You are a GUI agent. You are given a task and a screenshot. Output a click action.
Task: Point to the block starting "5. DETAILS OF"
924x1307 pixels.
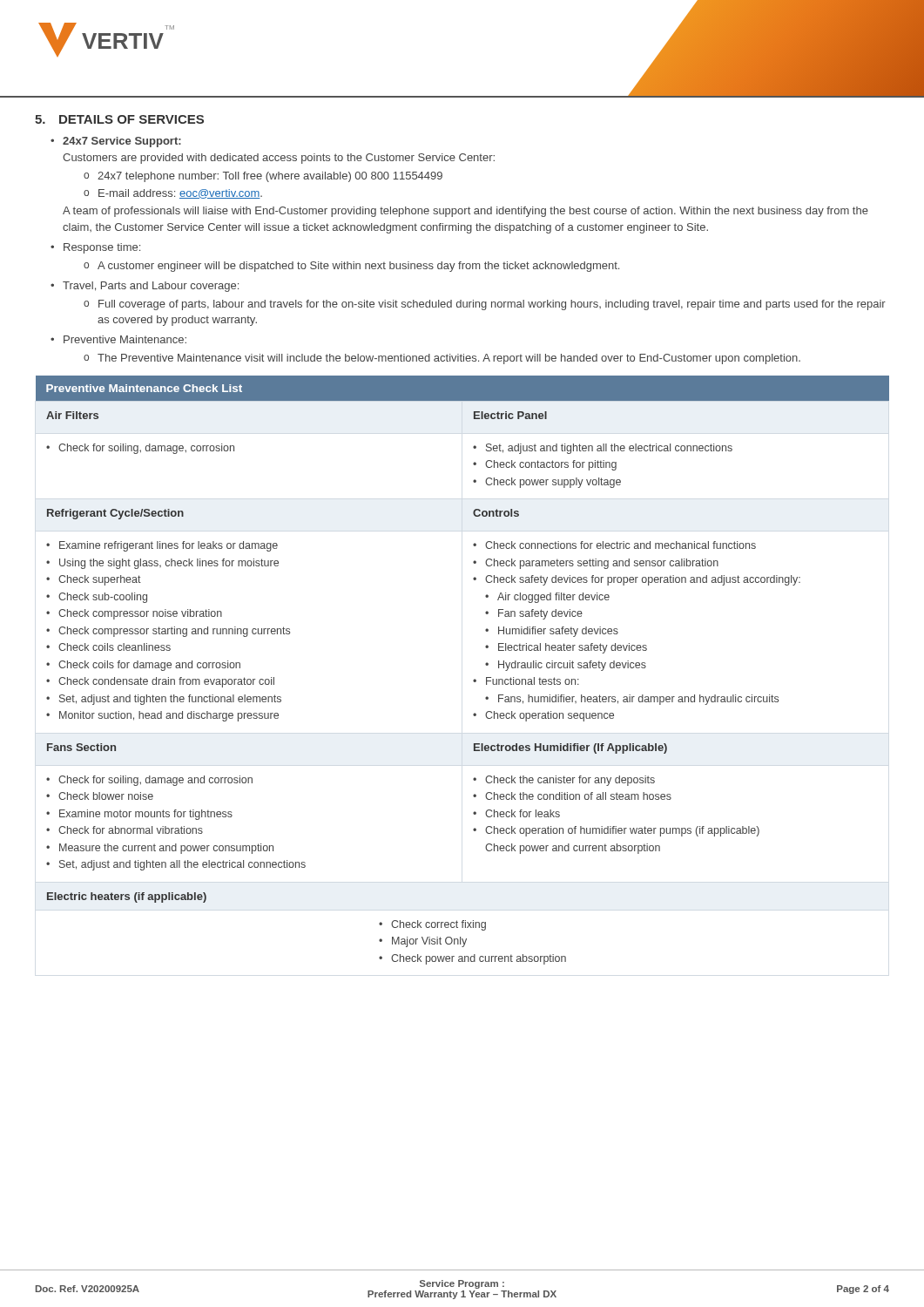point(120,119)
